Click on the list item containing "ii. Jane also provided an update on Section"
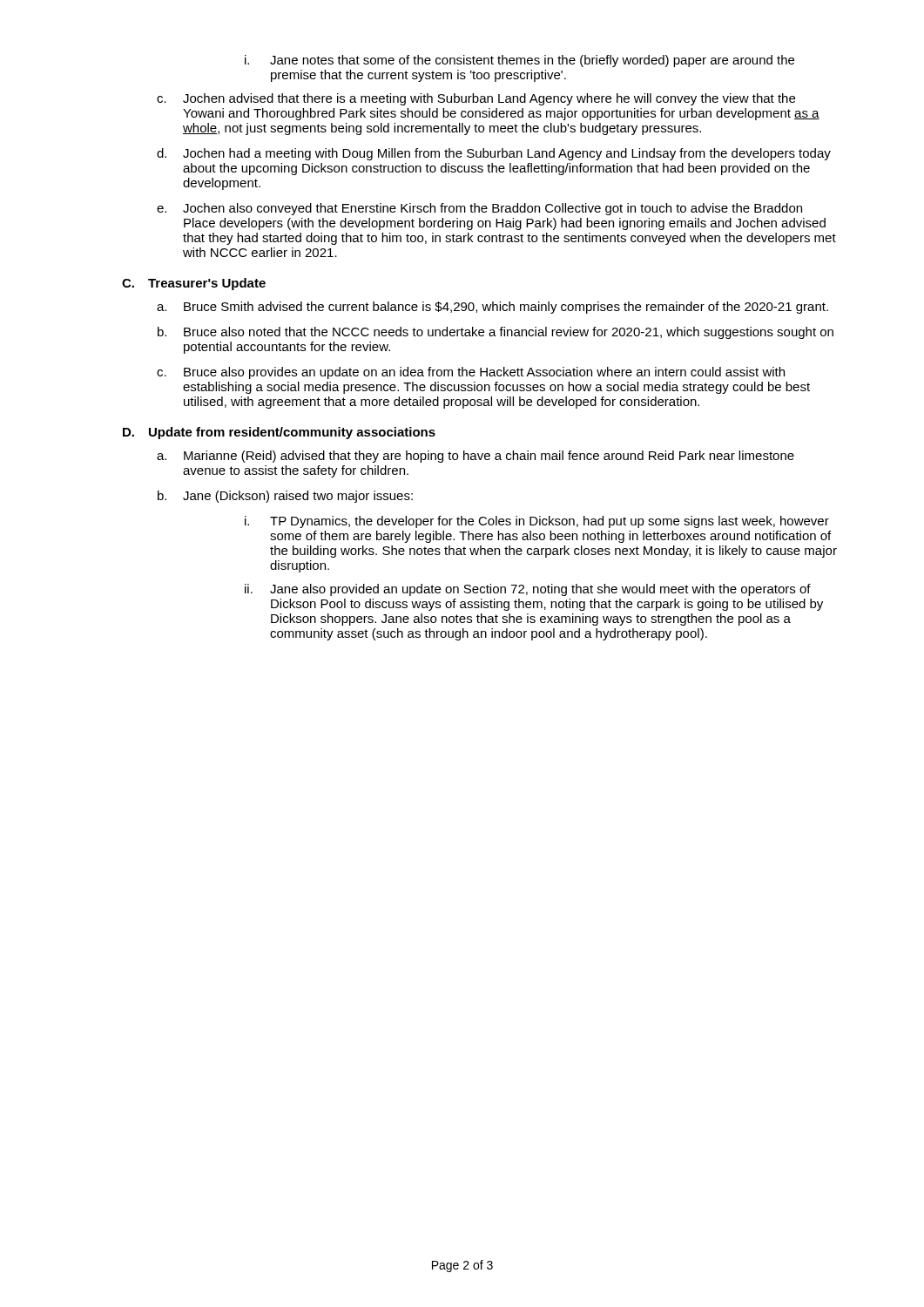The width and height of the screenshot is (924, 1307). tap(540, 611)
